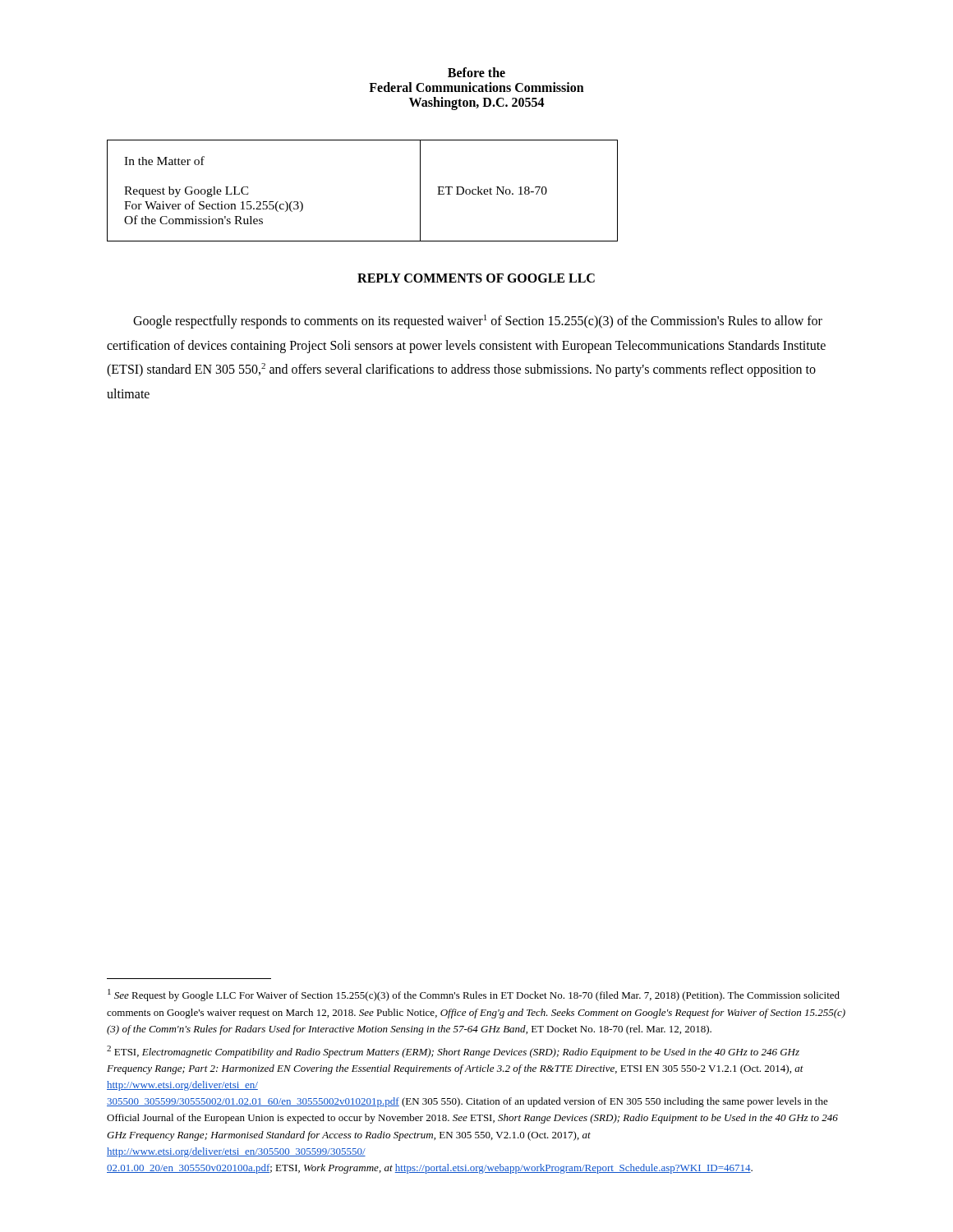Click on the text block starting "Before theFederal Communications CommissionWashington, D.C."
The width and height of the screenshot is (953, 1232).
pyautogui.click(x=476, y=87)
